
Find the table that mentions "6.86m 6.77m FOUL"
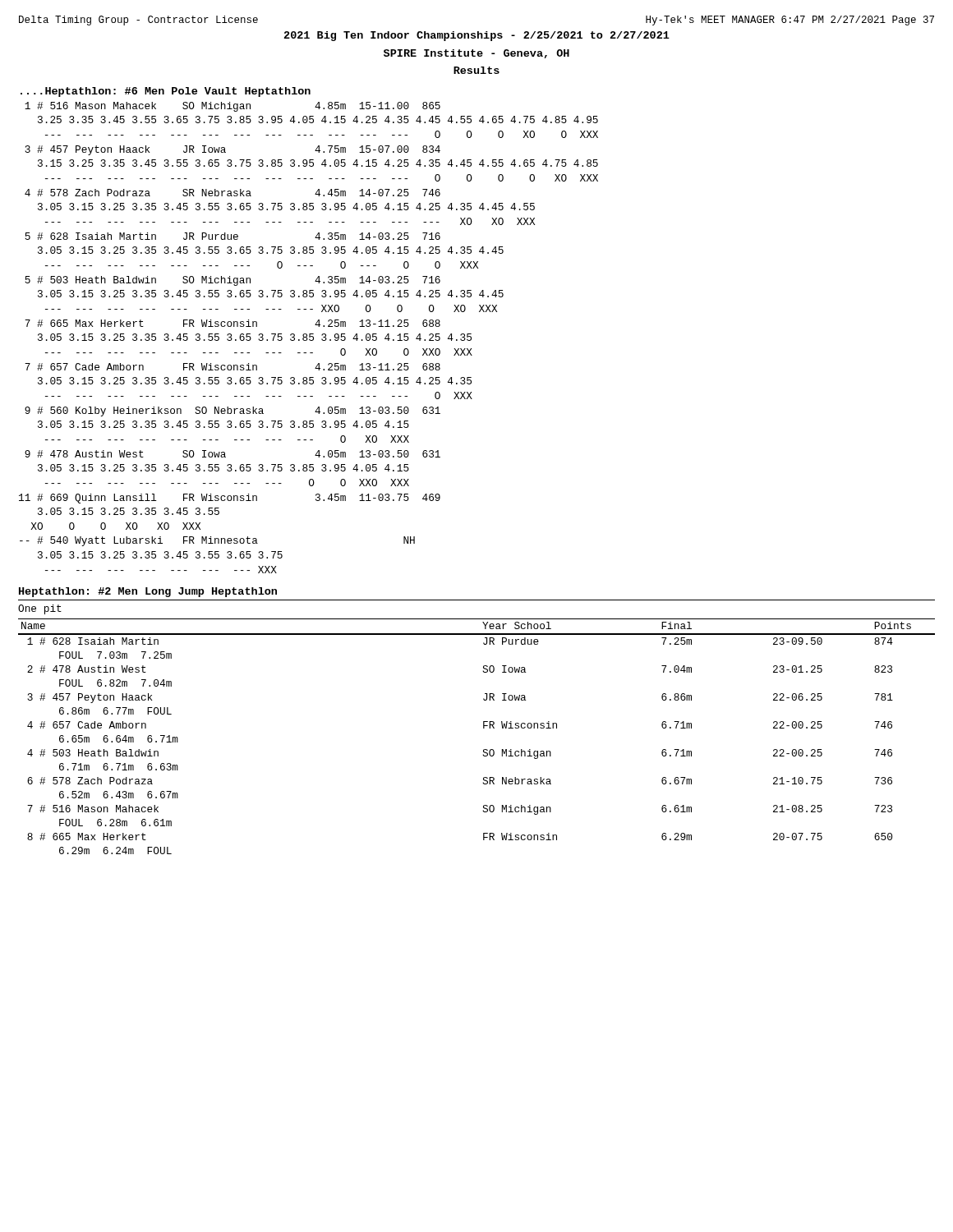[x=476, y=730]
